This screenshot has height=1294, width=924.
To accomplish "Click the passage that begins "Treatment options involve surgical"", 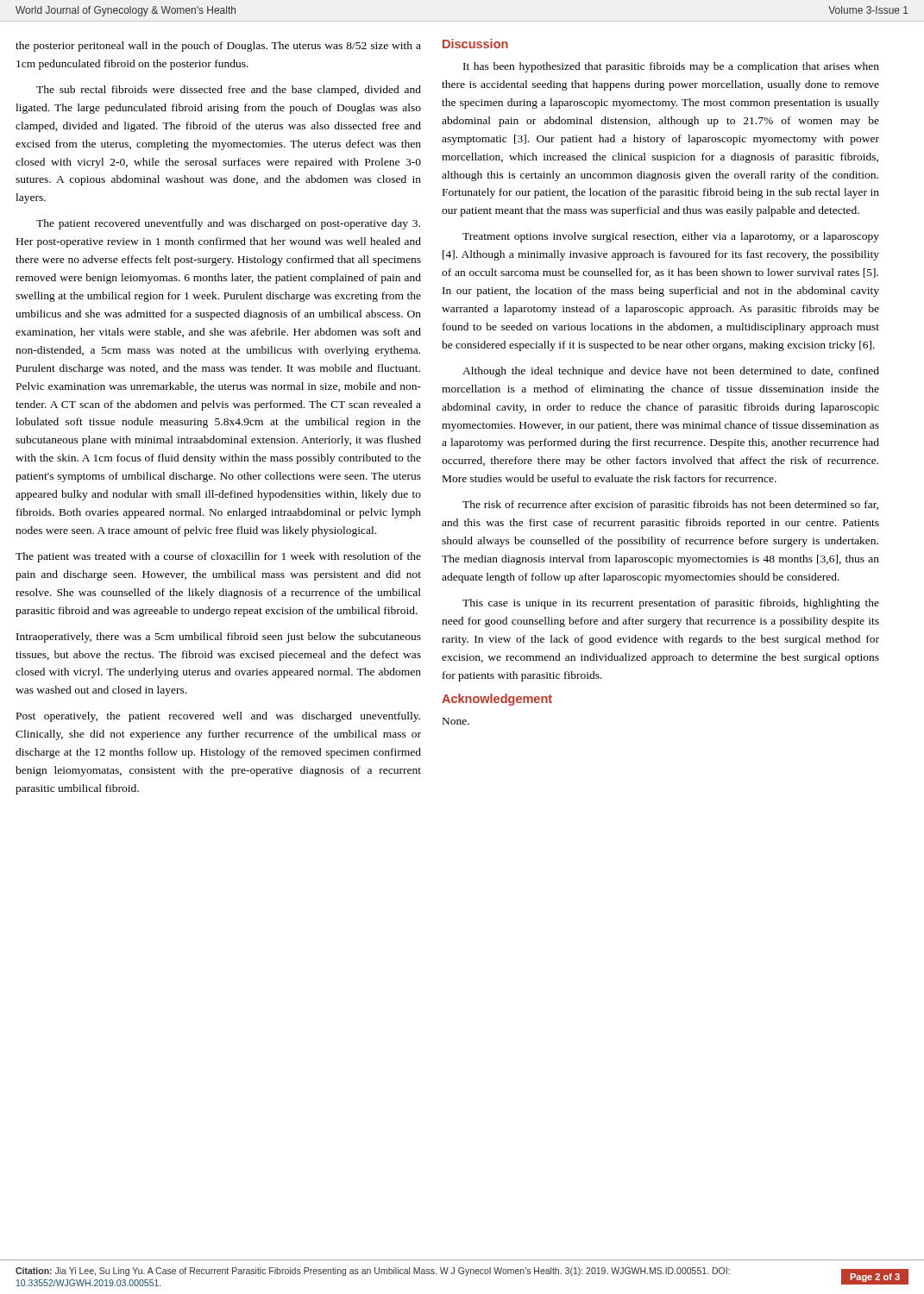I will [x=660, y=291].
